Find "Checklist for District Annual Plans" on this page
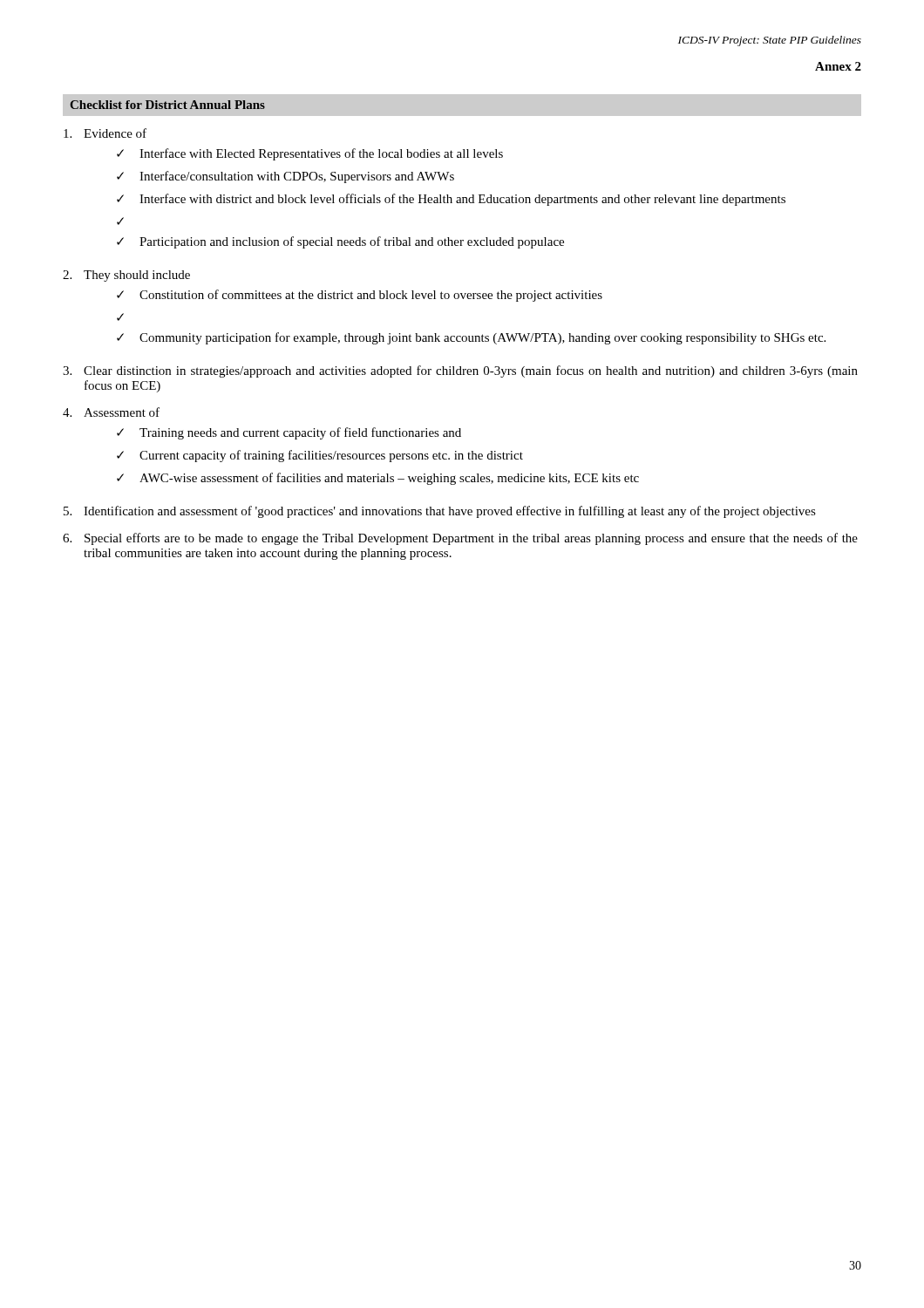Viewport: 924px width, 1308px height. 167,105
